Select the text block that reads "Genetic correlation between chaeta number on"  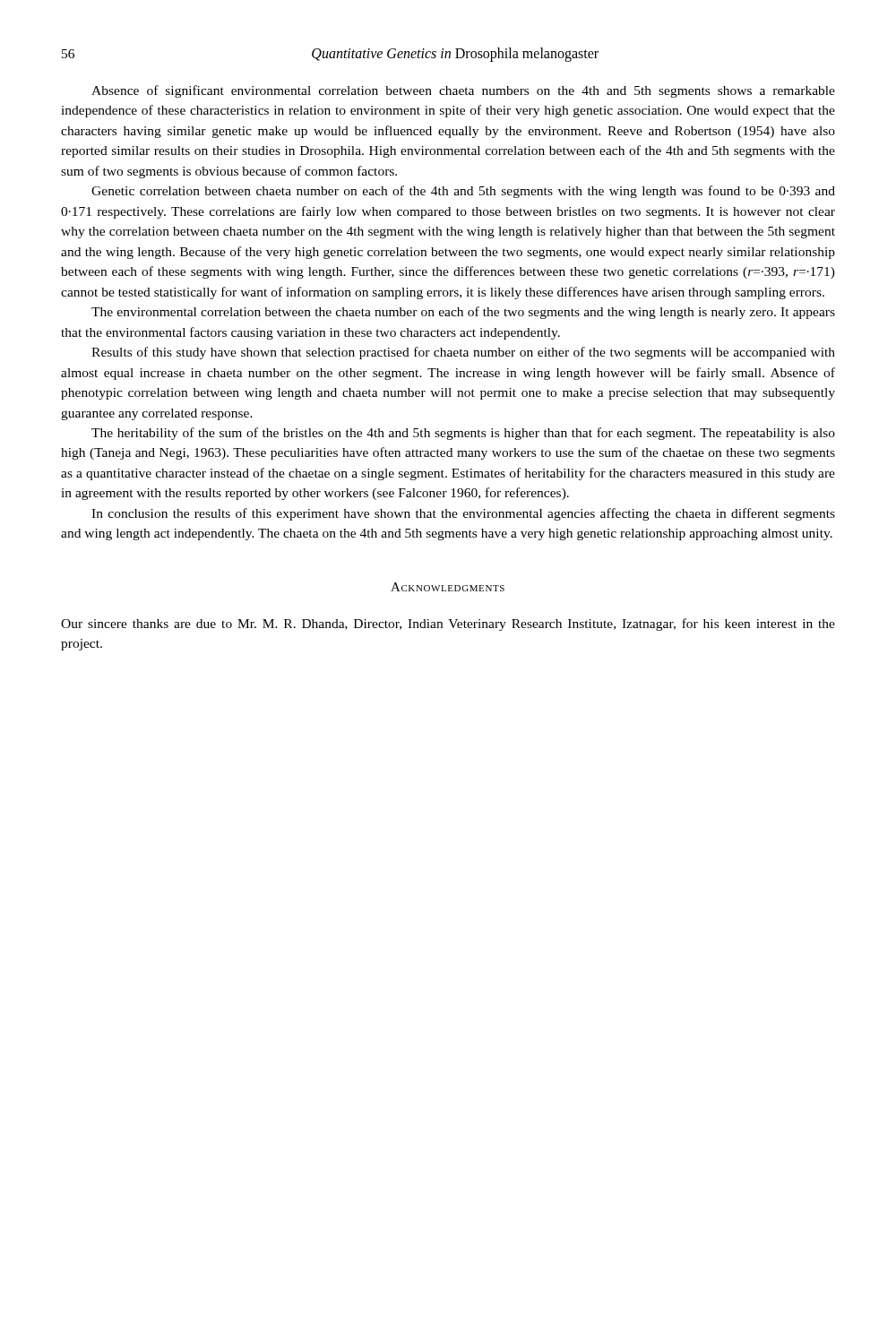(448, 242)
